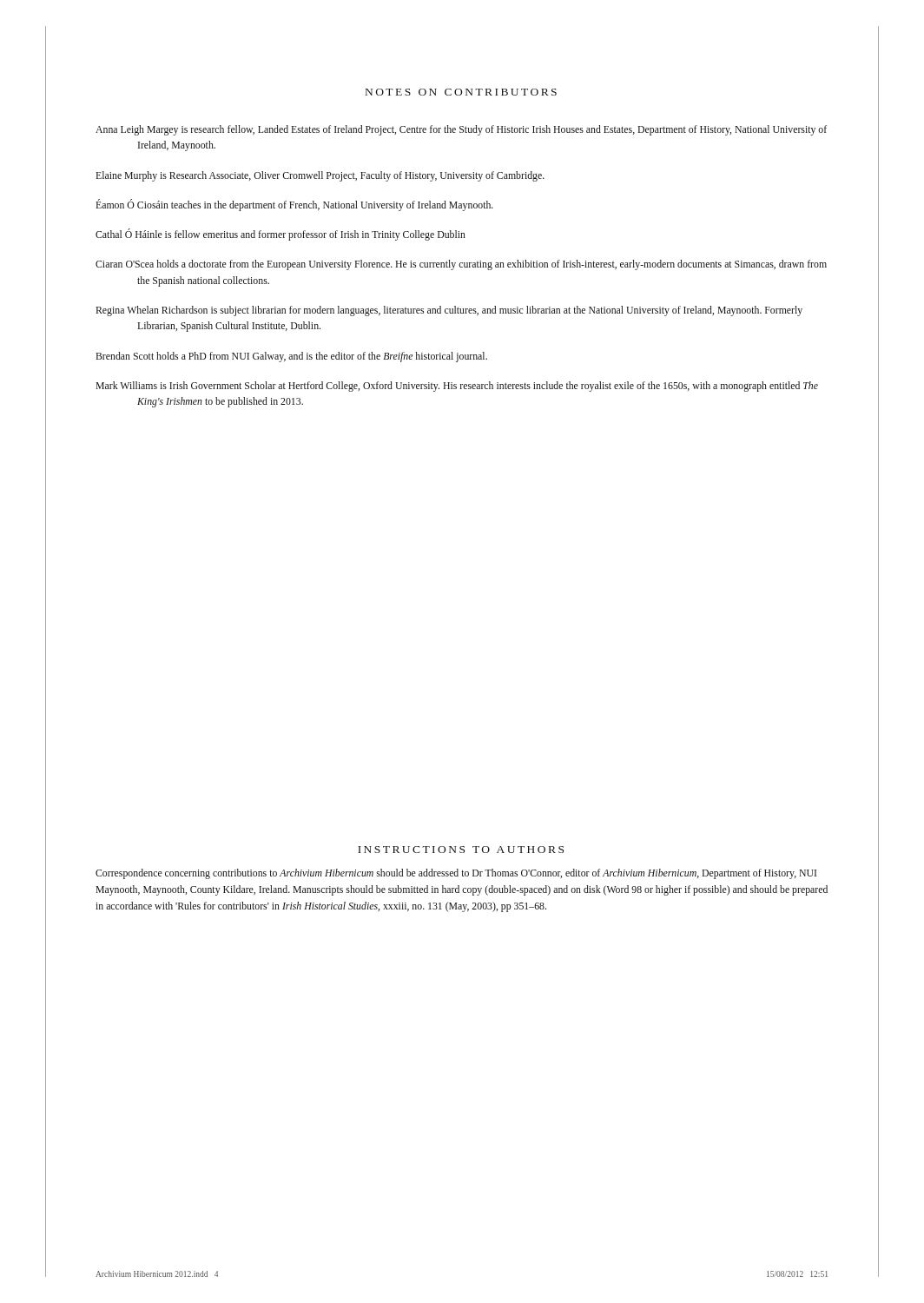Locate the list item that says "Regina Whelan Richardson is"
This screenshot has width=924, height=1303.
(x=449, y=318)
